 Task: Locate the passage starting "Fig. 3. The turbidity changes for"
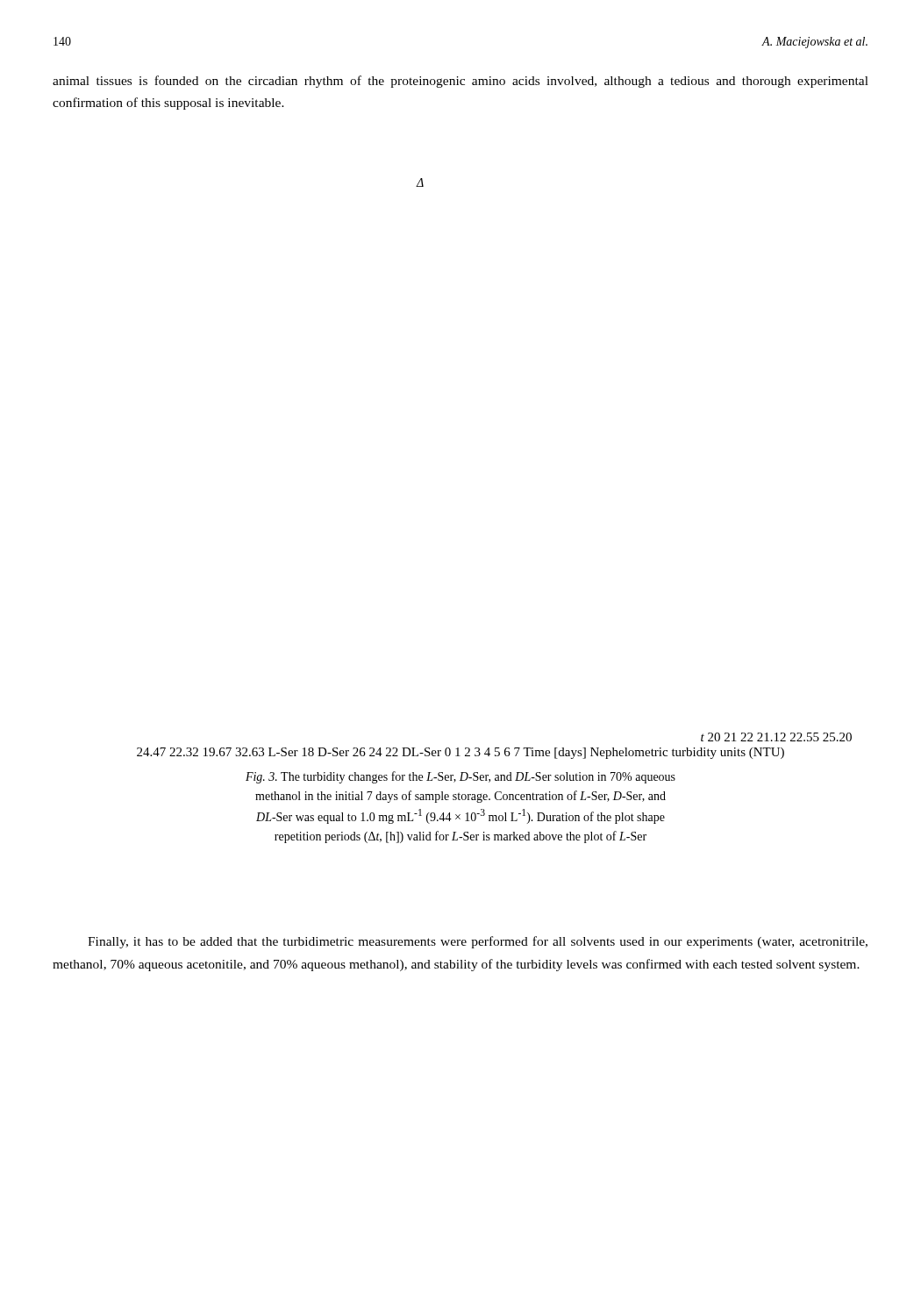tap(460, 807)
